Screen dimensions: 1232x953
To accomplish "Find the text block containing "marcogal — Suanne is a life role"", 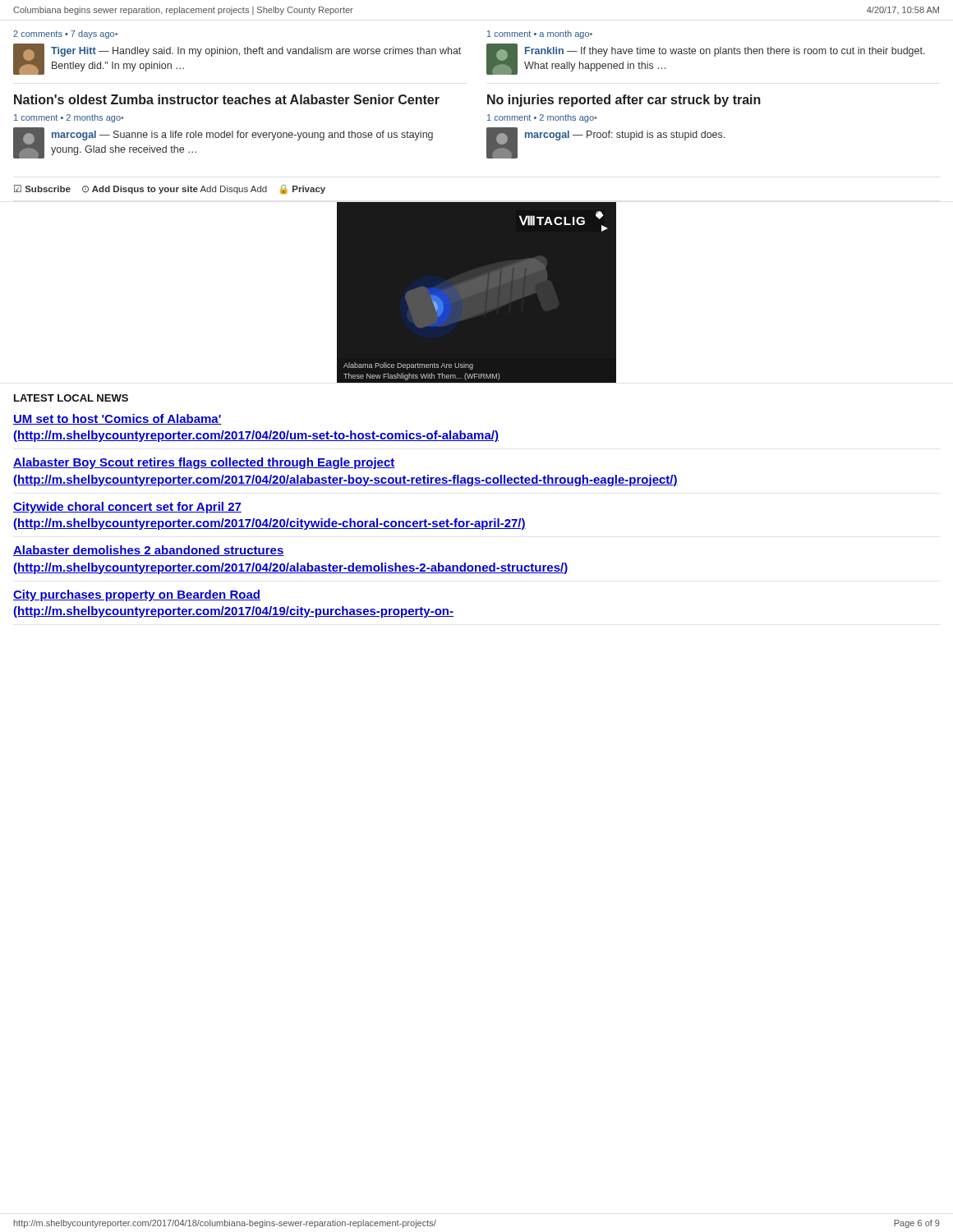I will coord(242,142).
